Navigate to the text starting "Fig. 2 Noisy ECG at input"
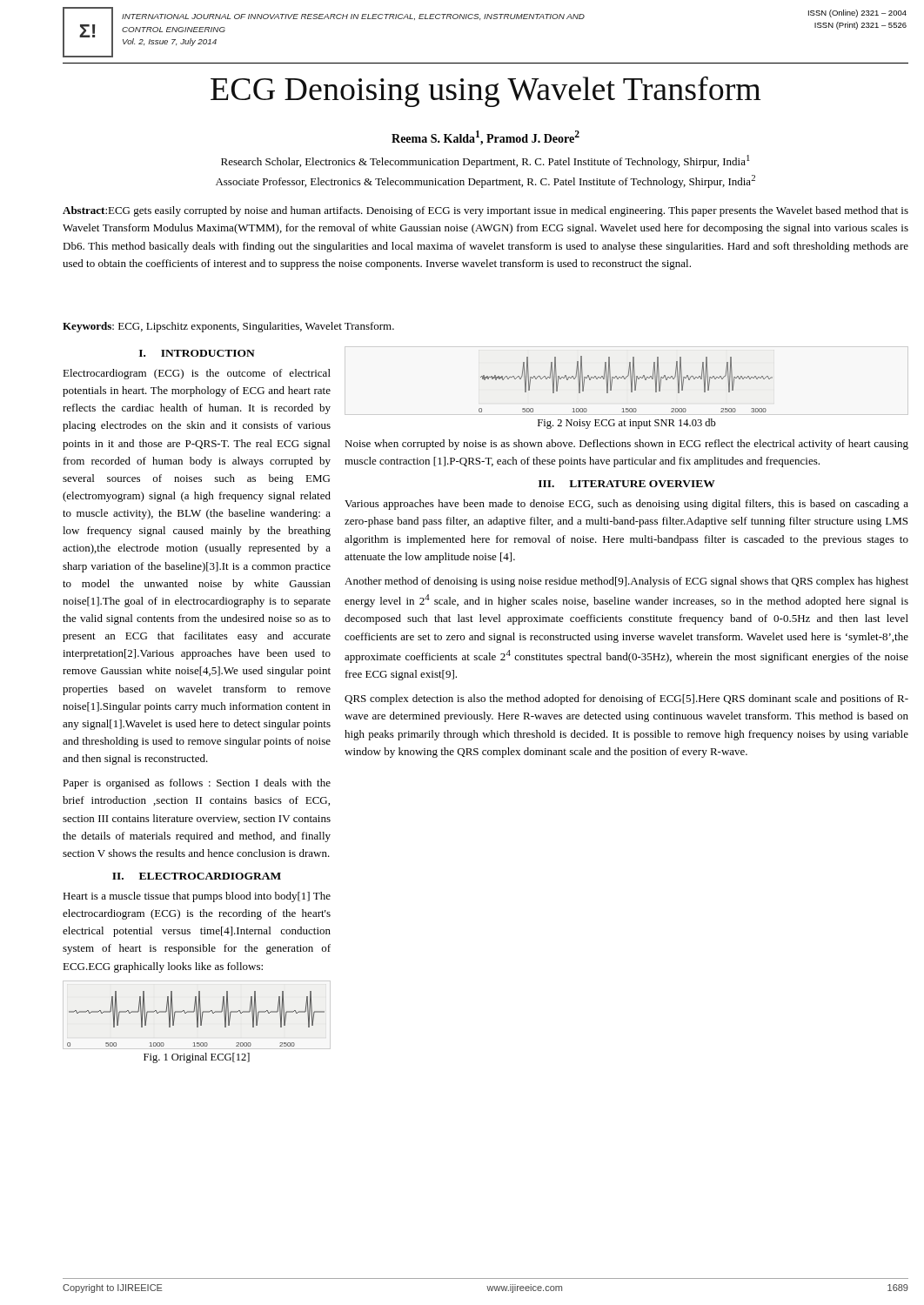924x1305 pixels. [x=626, y=423]
